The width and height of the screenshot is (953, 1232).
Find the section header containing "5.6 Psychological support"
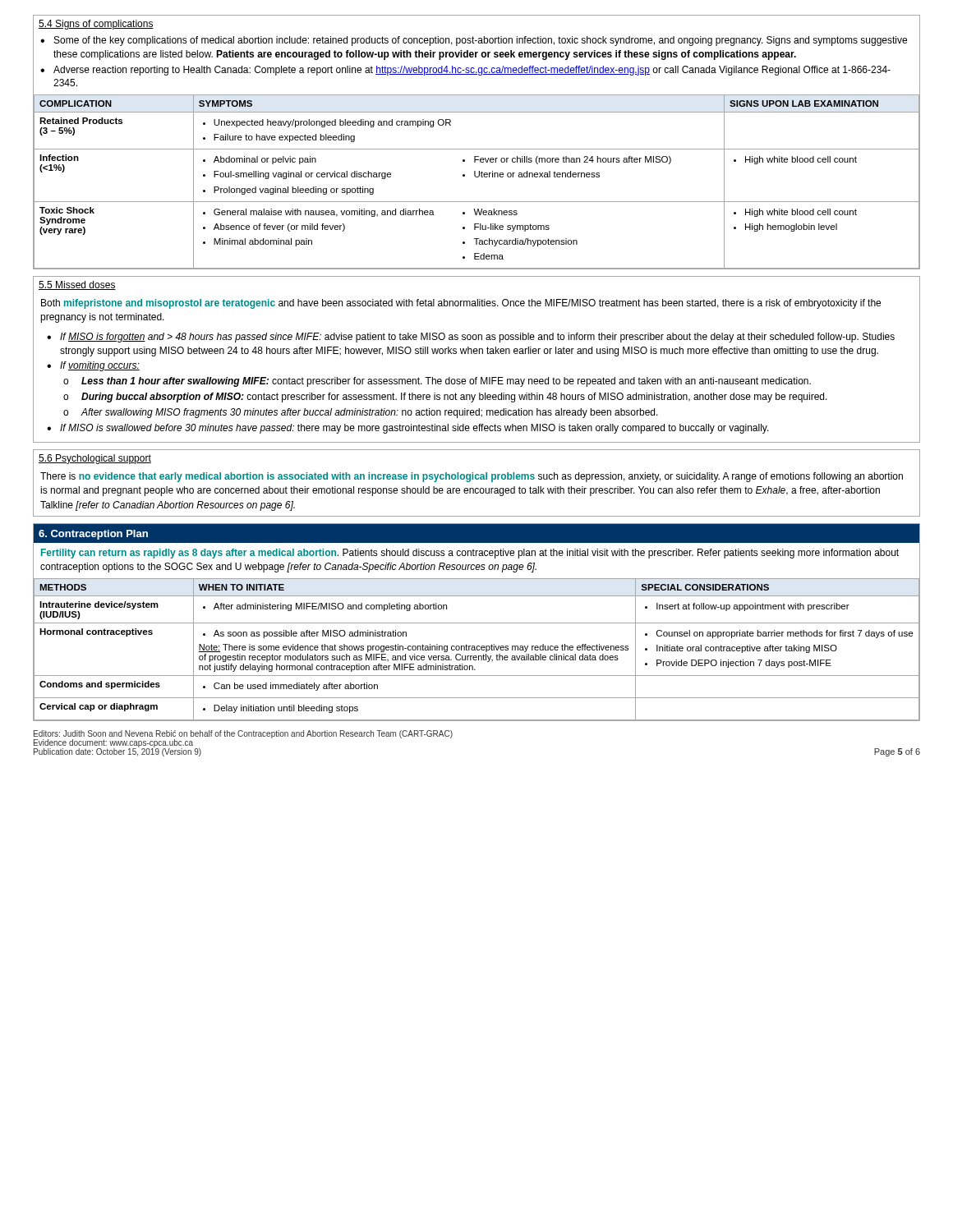pos(95,458)
